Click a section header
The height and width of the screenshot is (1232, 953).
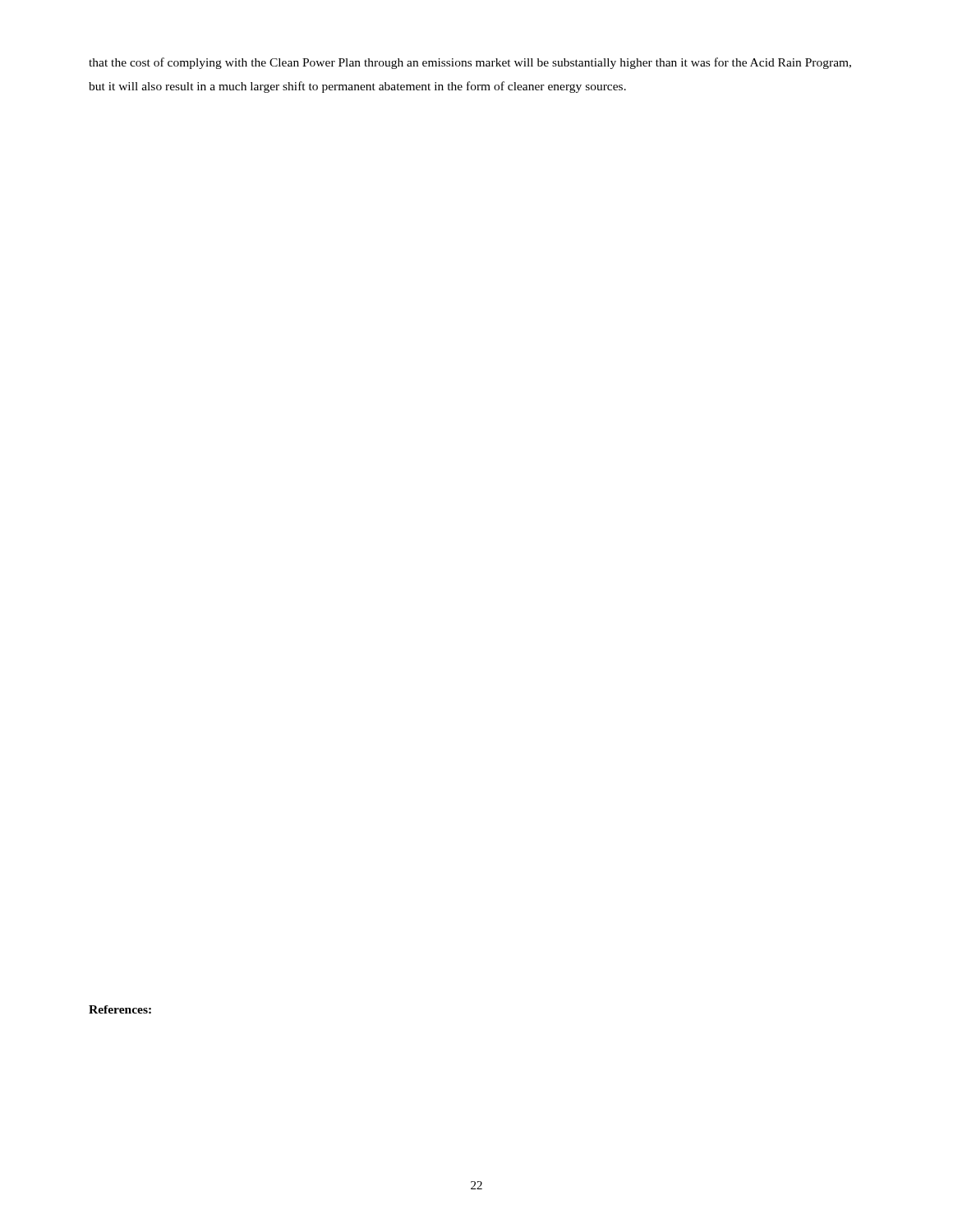click(120, 1009)
